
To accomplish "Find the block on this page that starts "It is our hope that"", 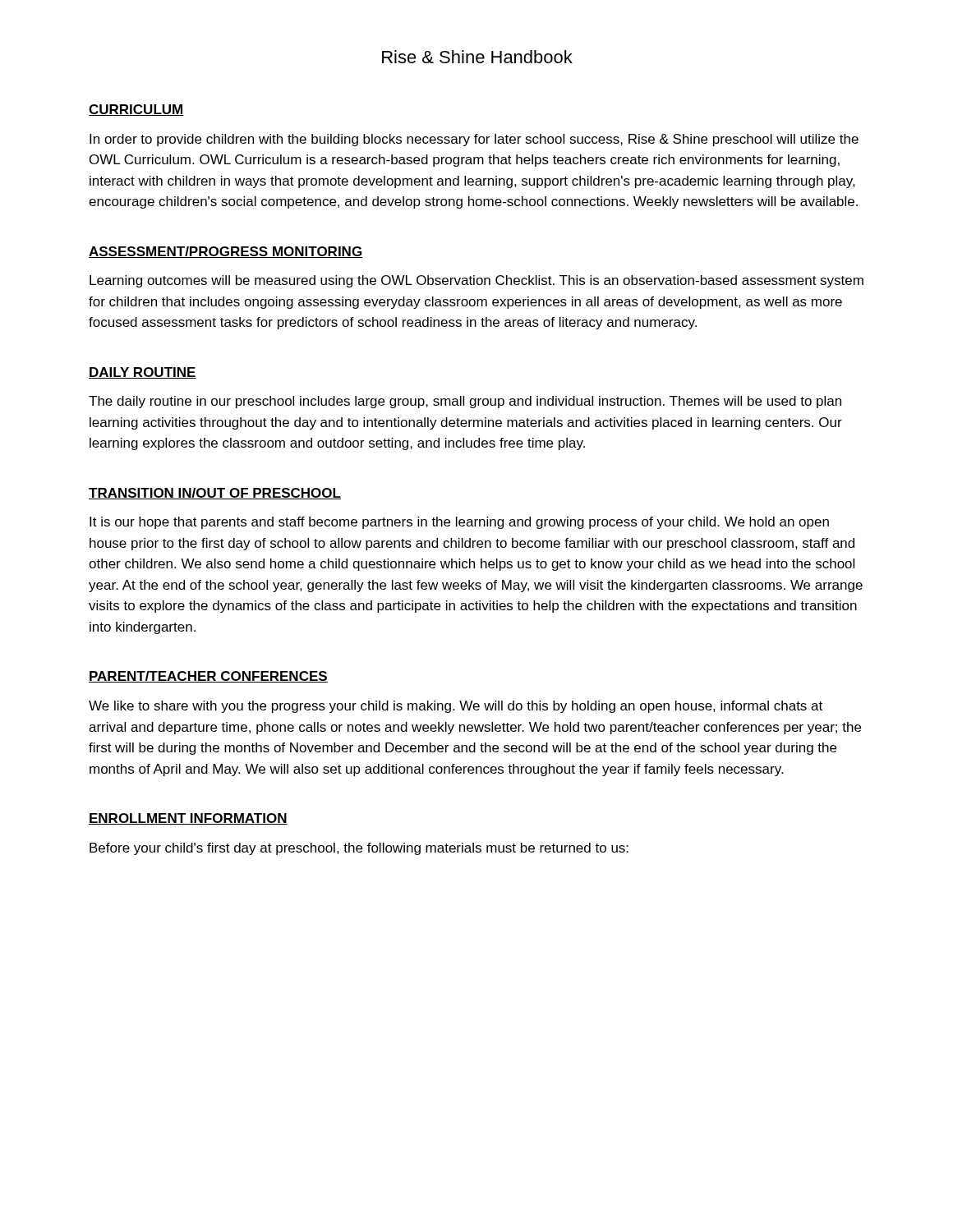I will point(476,575).
